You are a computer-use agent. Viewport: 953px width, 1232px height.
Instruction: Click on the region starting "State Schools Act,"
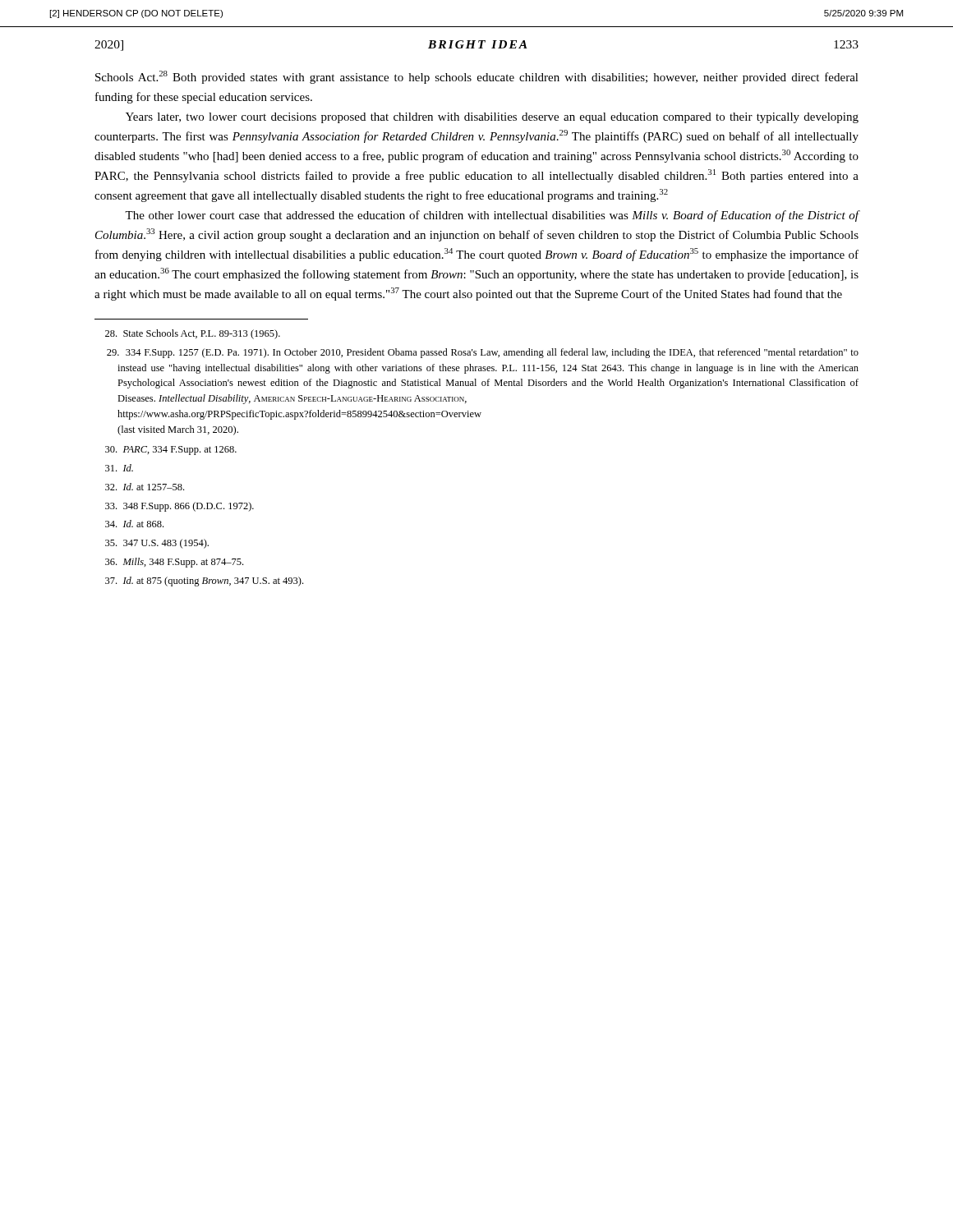point(187,333)
